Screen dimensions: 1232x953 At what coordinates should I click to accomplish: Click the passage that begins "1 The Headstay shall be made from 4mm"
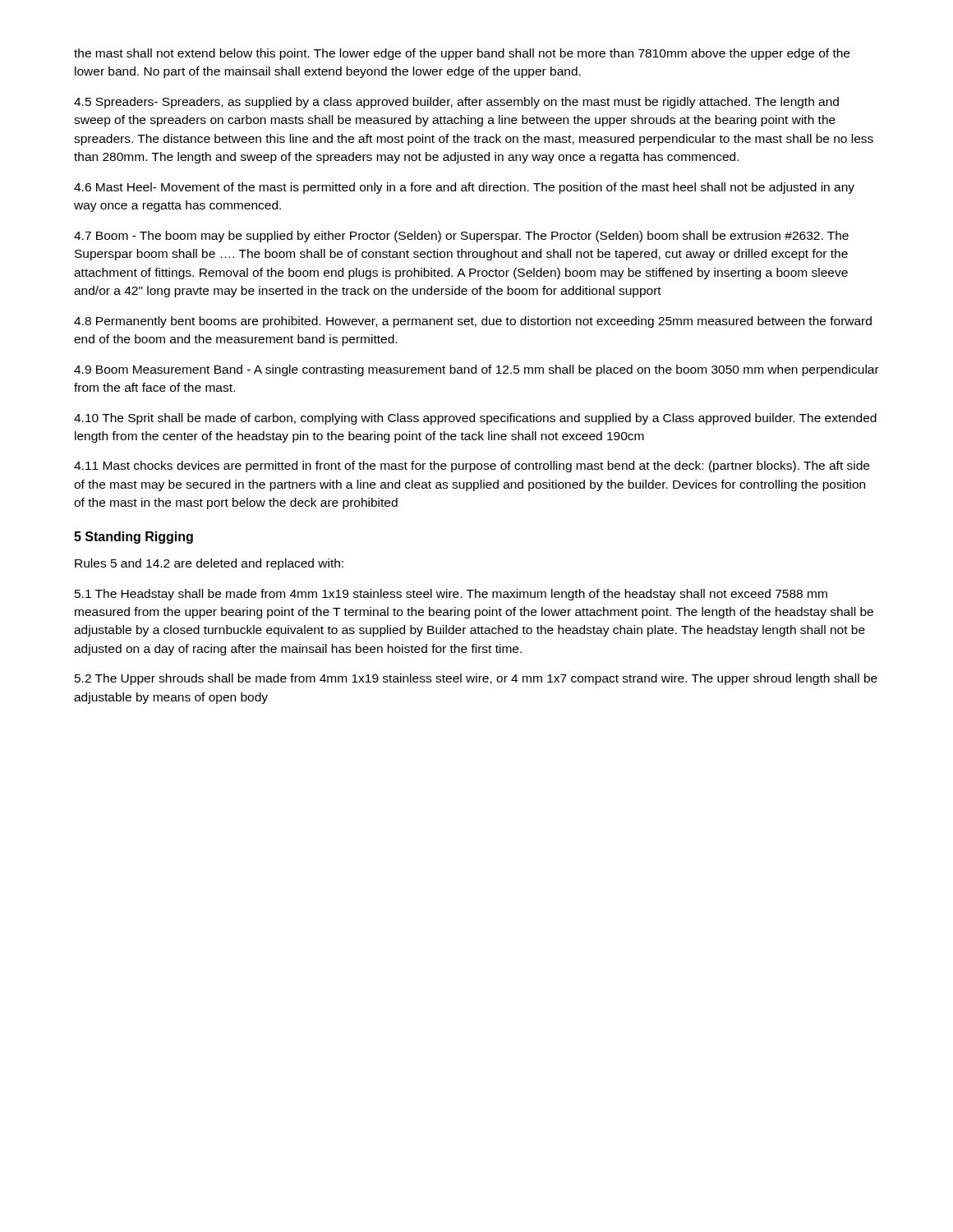(x=474, y=621)
